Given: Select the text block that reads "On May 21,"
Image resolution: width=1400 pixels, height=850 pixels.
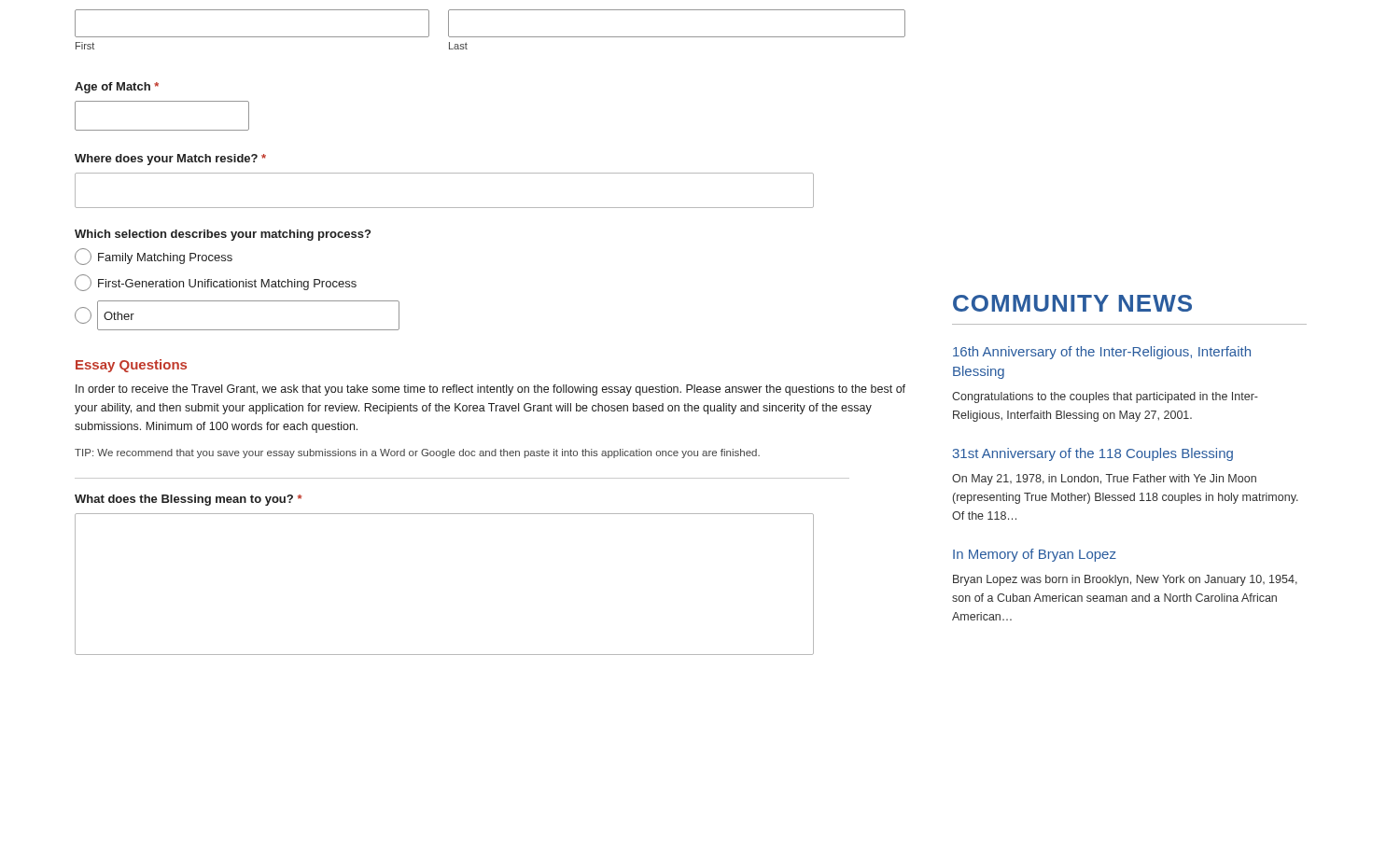Looking at the screenshot, I should [1125, 497].
